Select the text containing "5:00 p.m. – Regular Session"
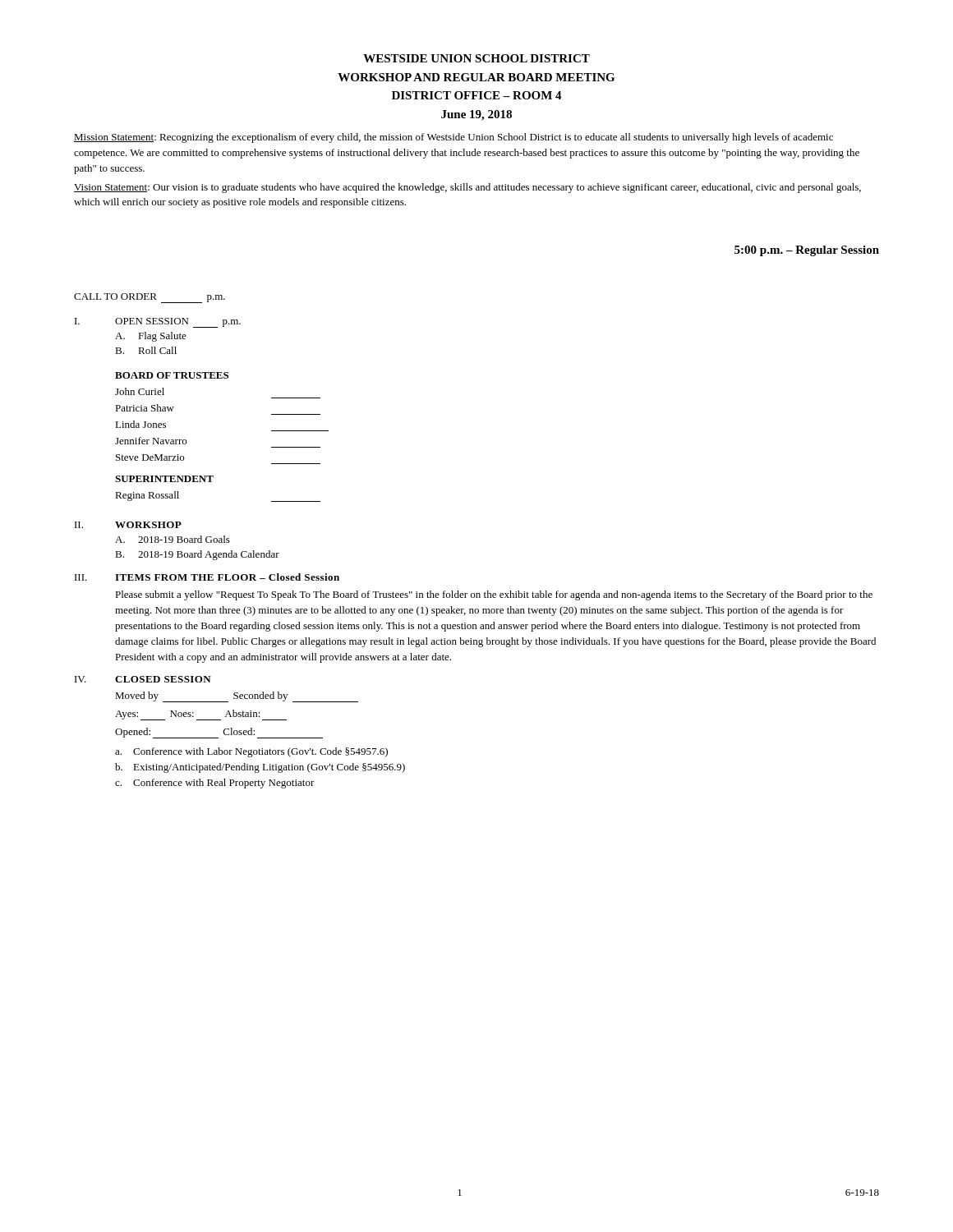Screen dimensions: 1232x953 [807, 250]
